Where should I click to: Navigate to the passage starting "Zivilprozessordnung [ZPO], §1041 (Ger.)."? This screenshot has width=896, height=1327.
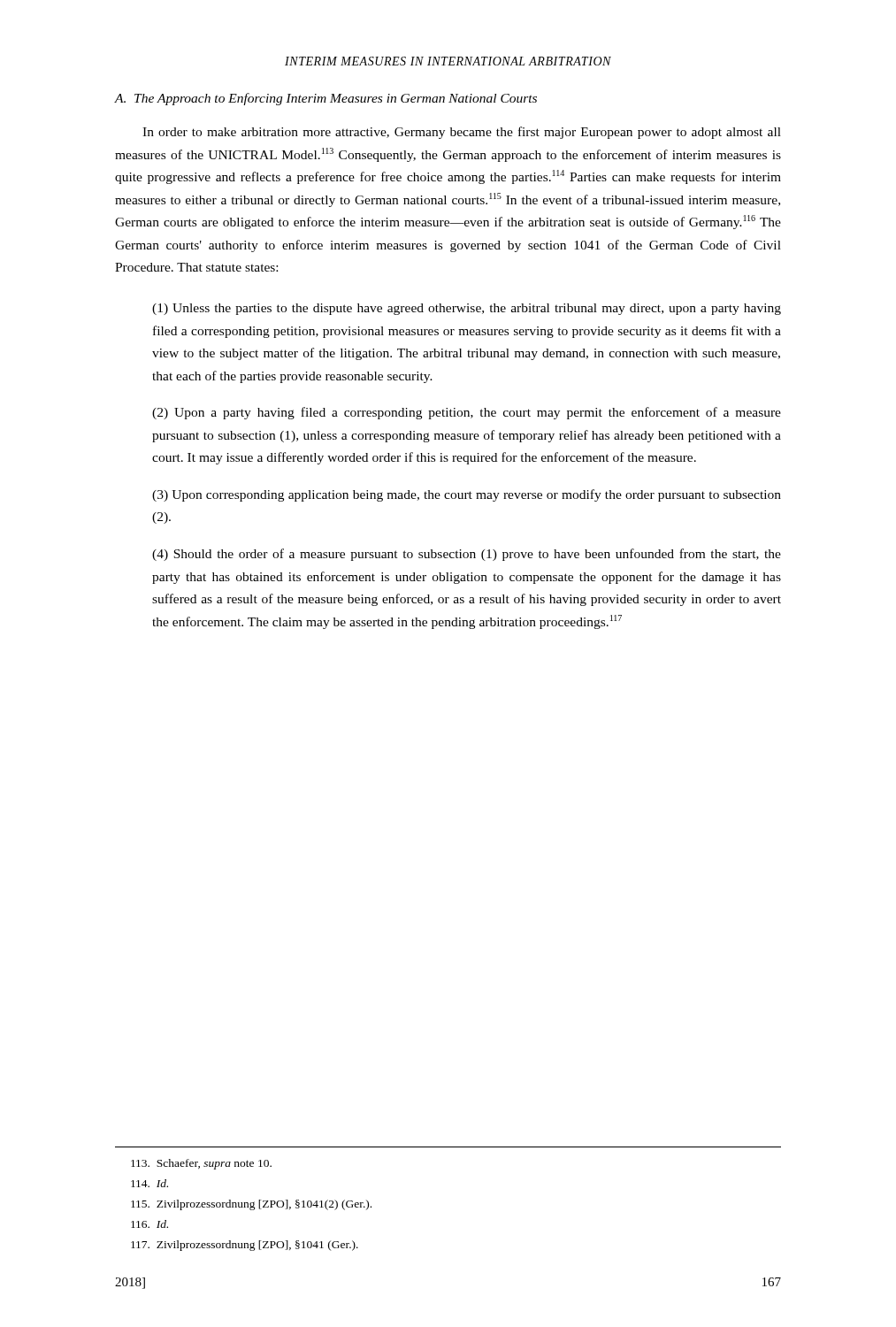pos(237,1244)
